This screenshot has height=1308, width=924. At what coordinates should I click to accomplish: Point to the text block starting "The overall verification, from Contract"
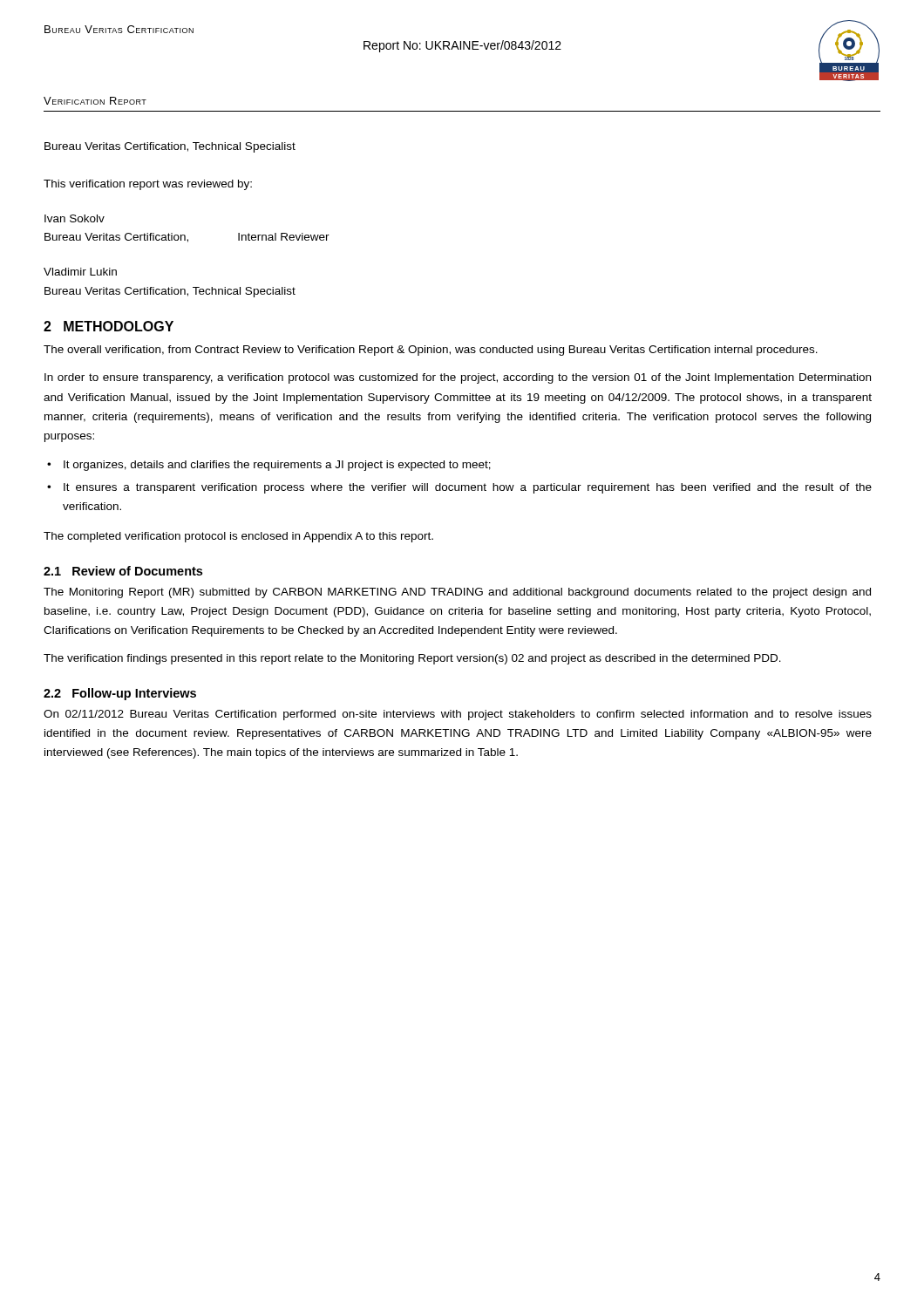coord(431,349)
